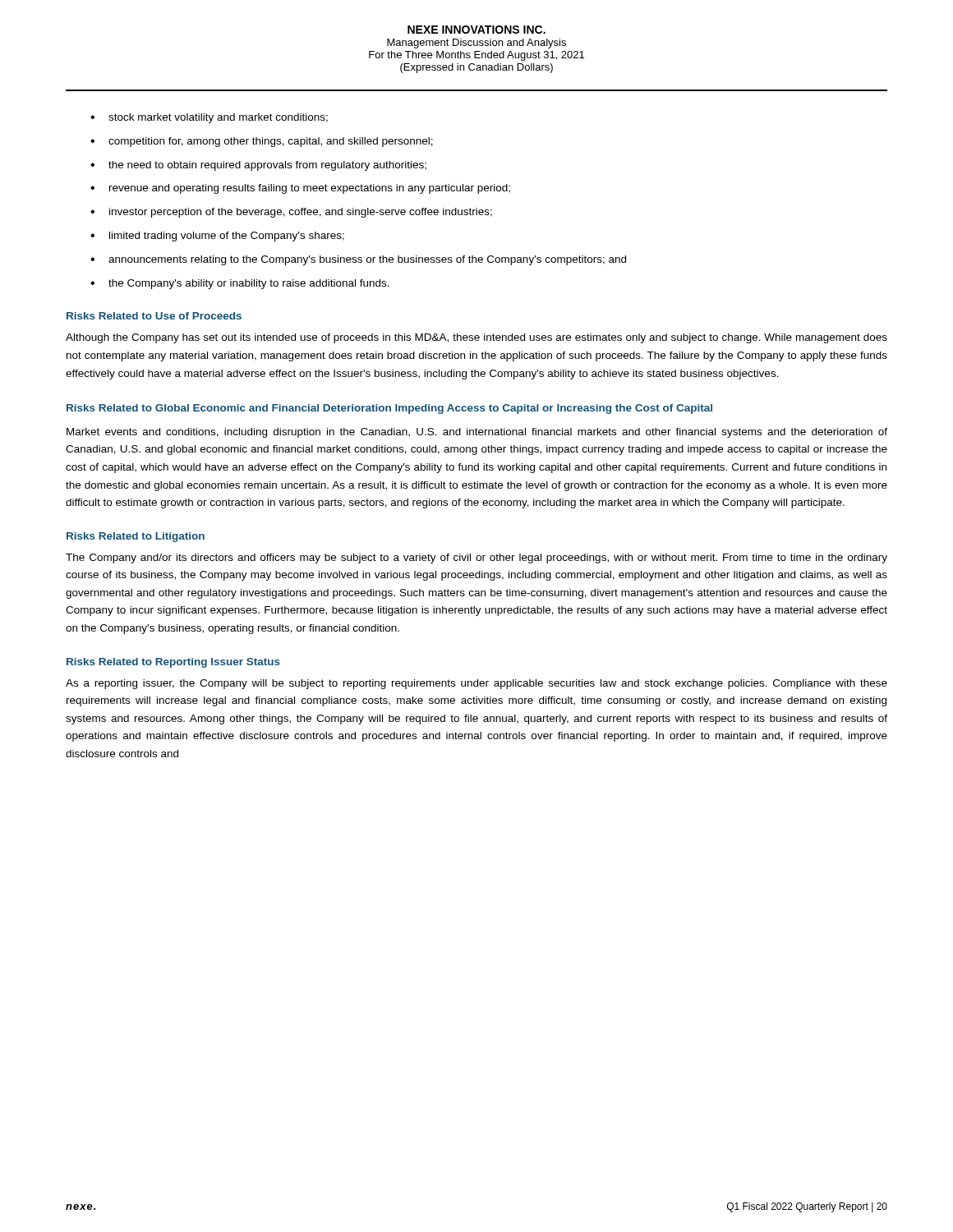Find the block on this page that starts "• stock market"

(x=209, y=118)
